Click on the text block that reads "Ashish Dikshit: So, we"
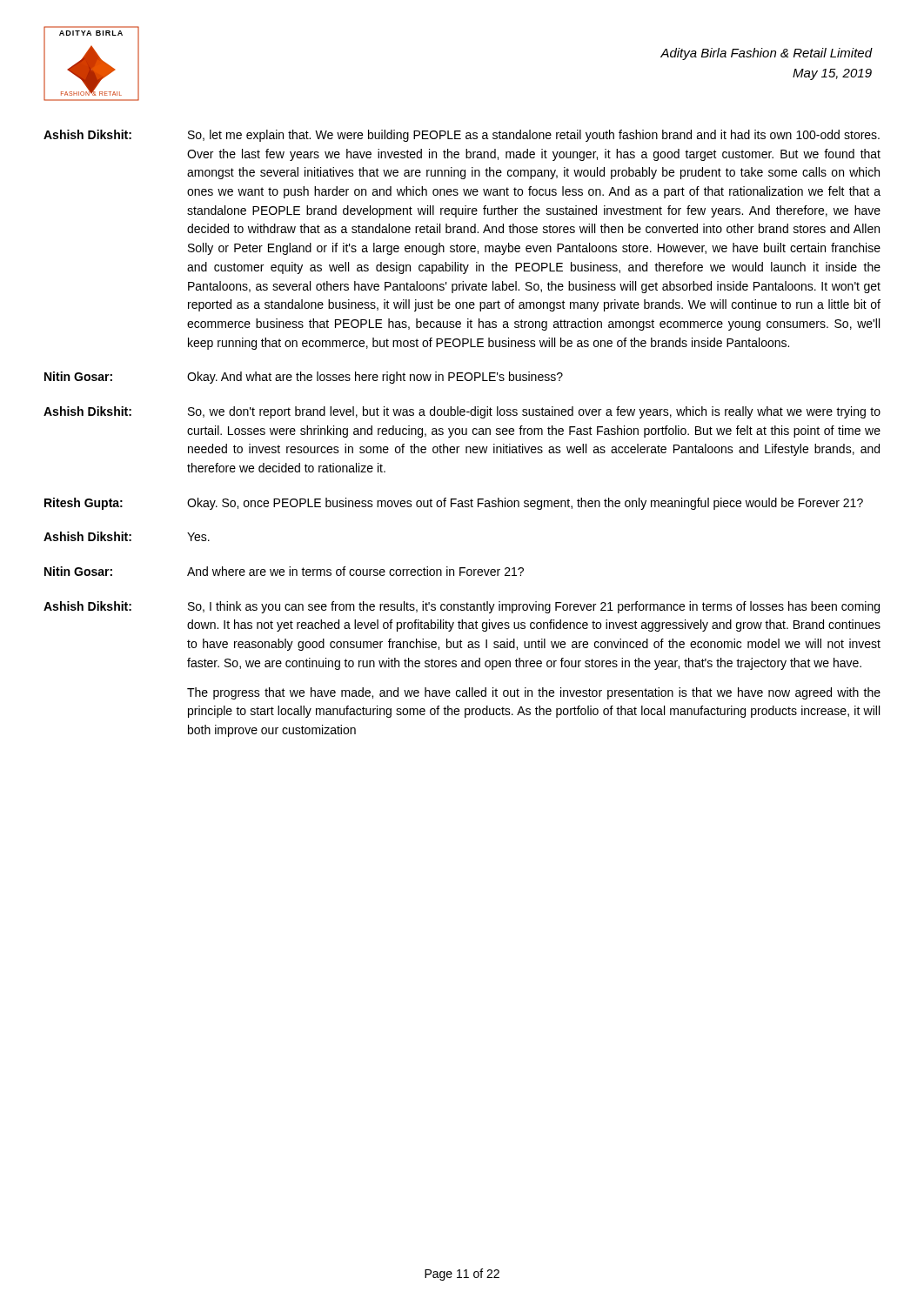This screenshot has width=924, height=1305. [462, 441]
